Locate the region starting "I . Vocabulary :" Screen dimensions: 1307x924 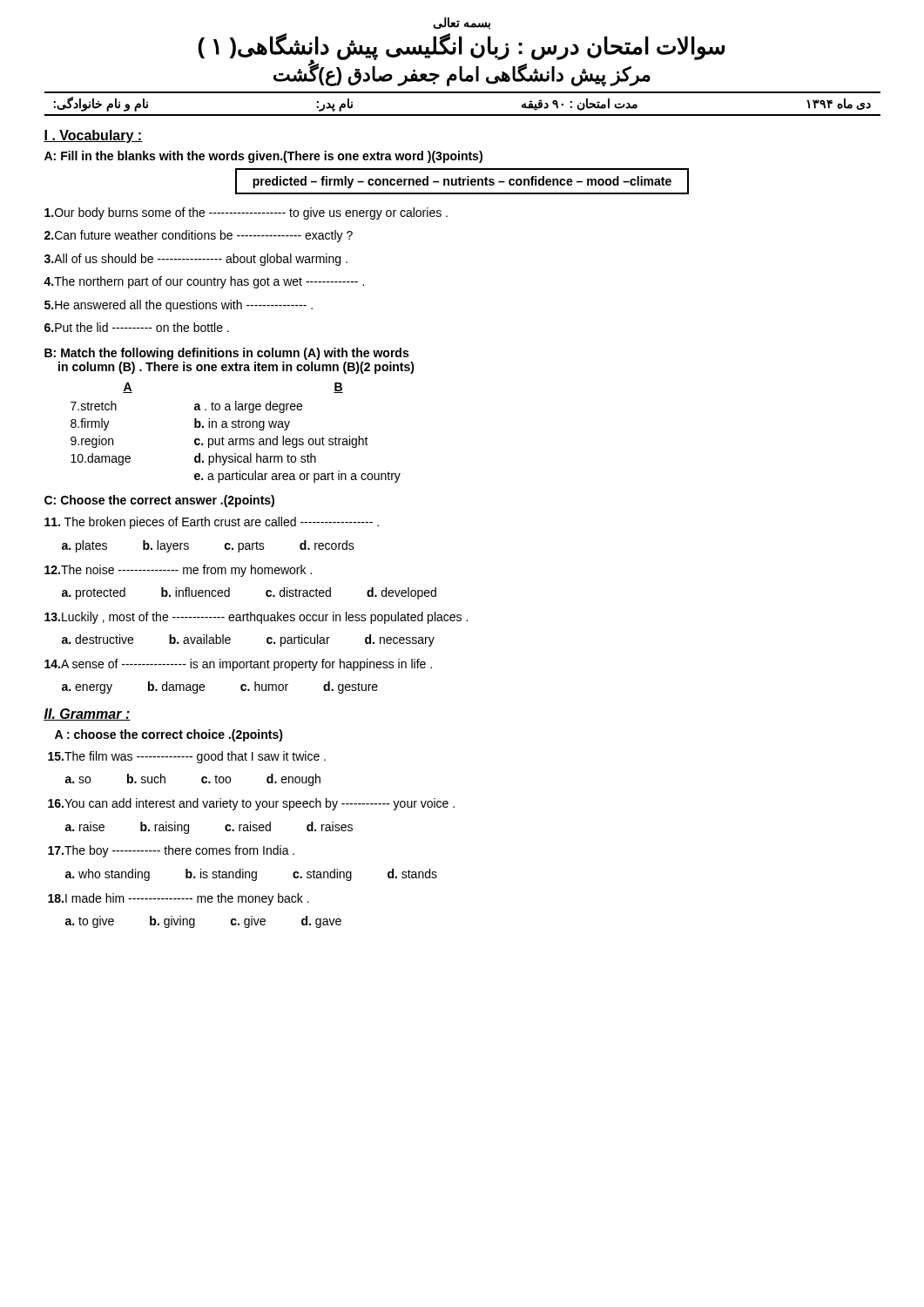pyautogui.click(x=93, y=135)
